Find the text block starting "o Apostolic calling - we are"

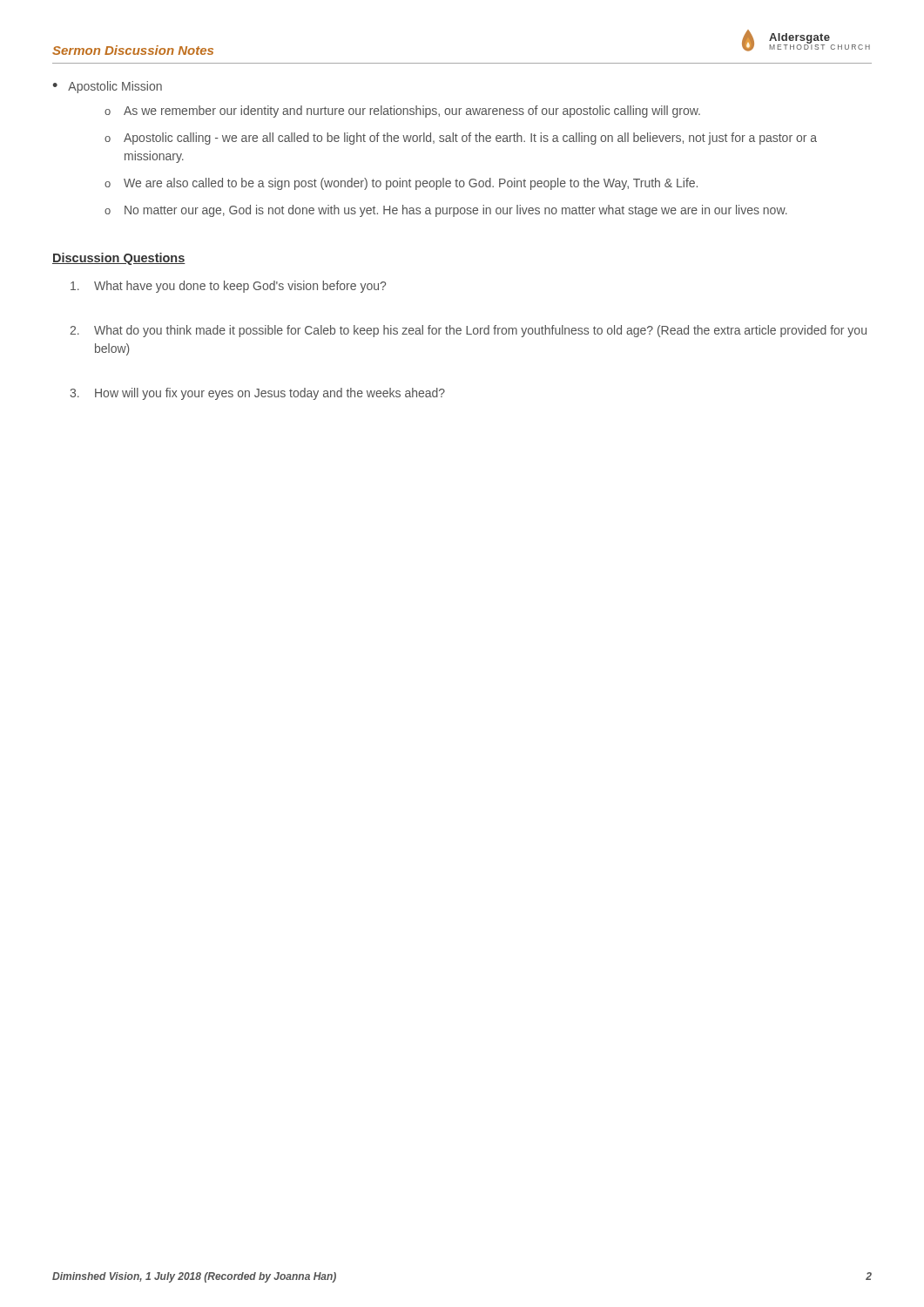tap(488, 147)
